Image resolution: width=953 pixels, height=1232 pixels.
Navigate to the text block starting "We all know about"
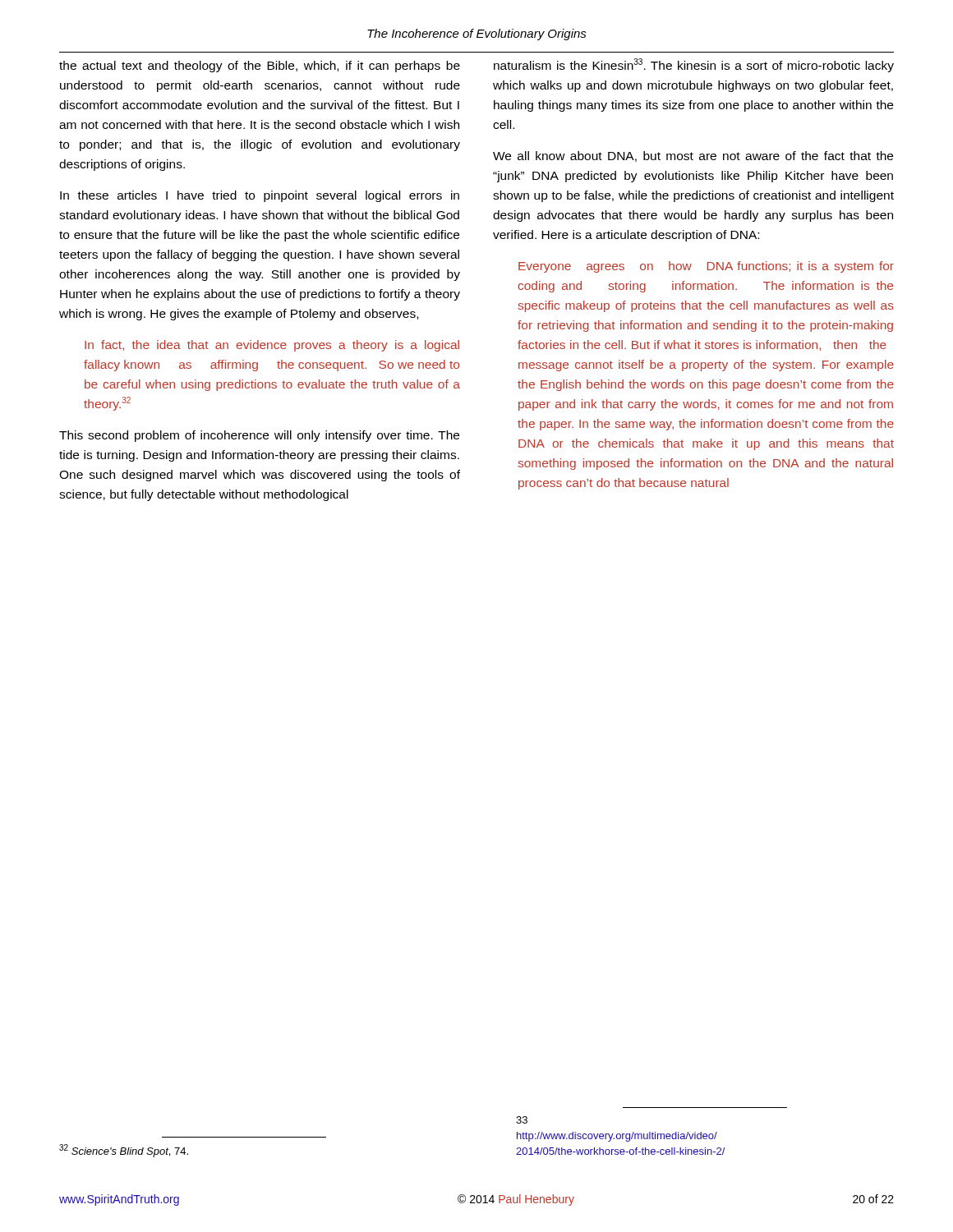tap(693, 196)
